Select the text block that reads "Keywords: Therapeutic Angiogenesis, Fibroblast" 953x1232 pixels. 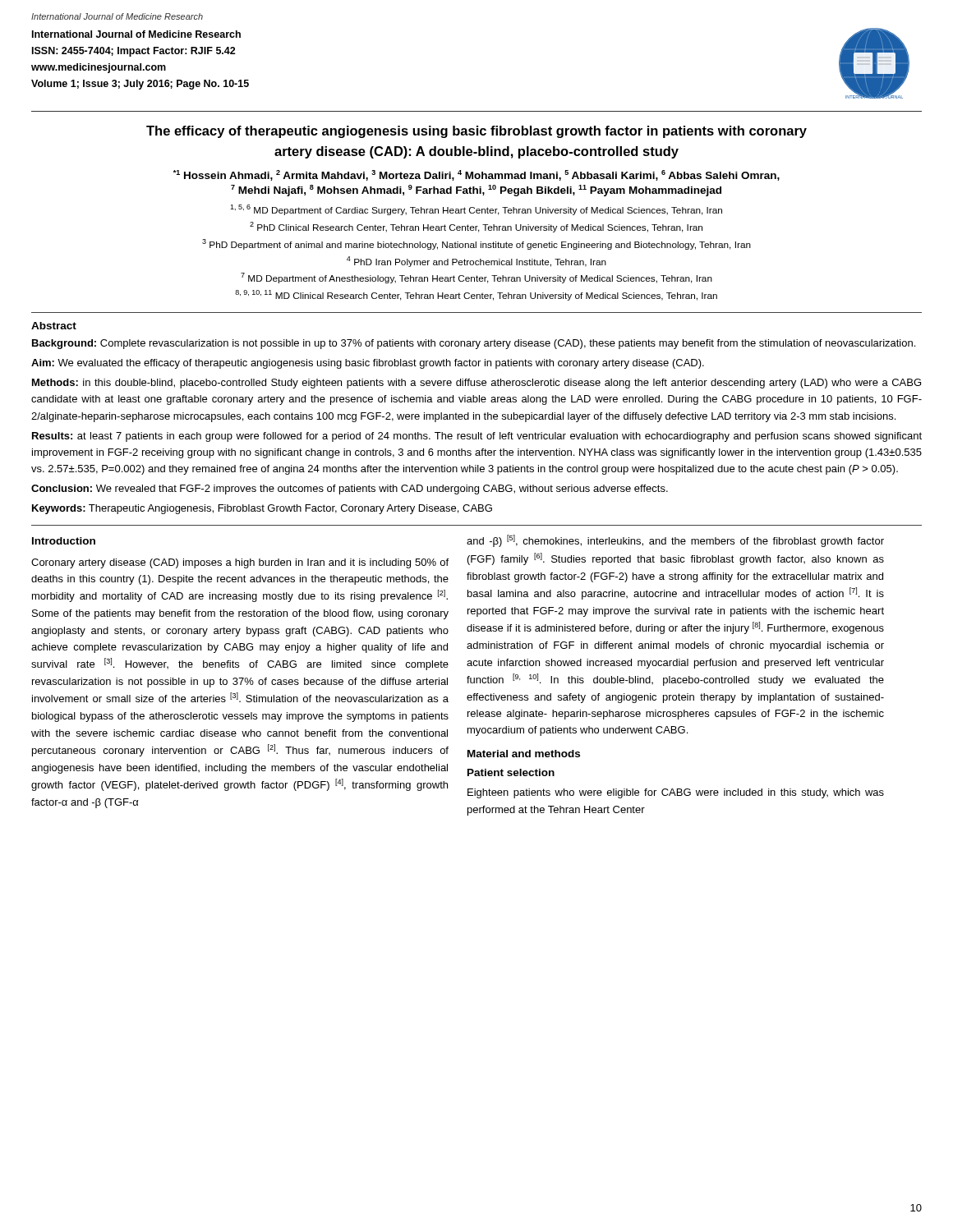pyautogui.click(x=262, y=508)
